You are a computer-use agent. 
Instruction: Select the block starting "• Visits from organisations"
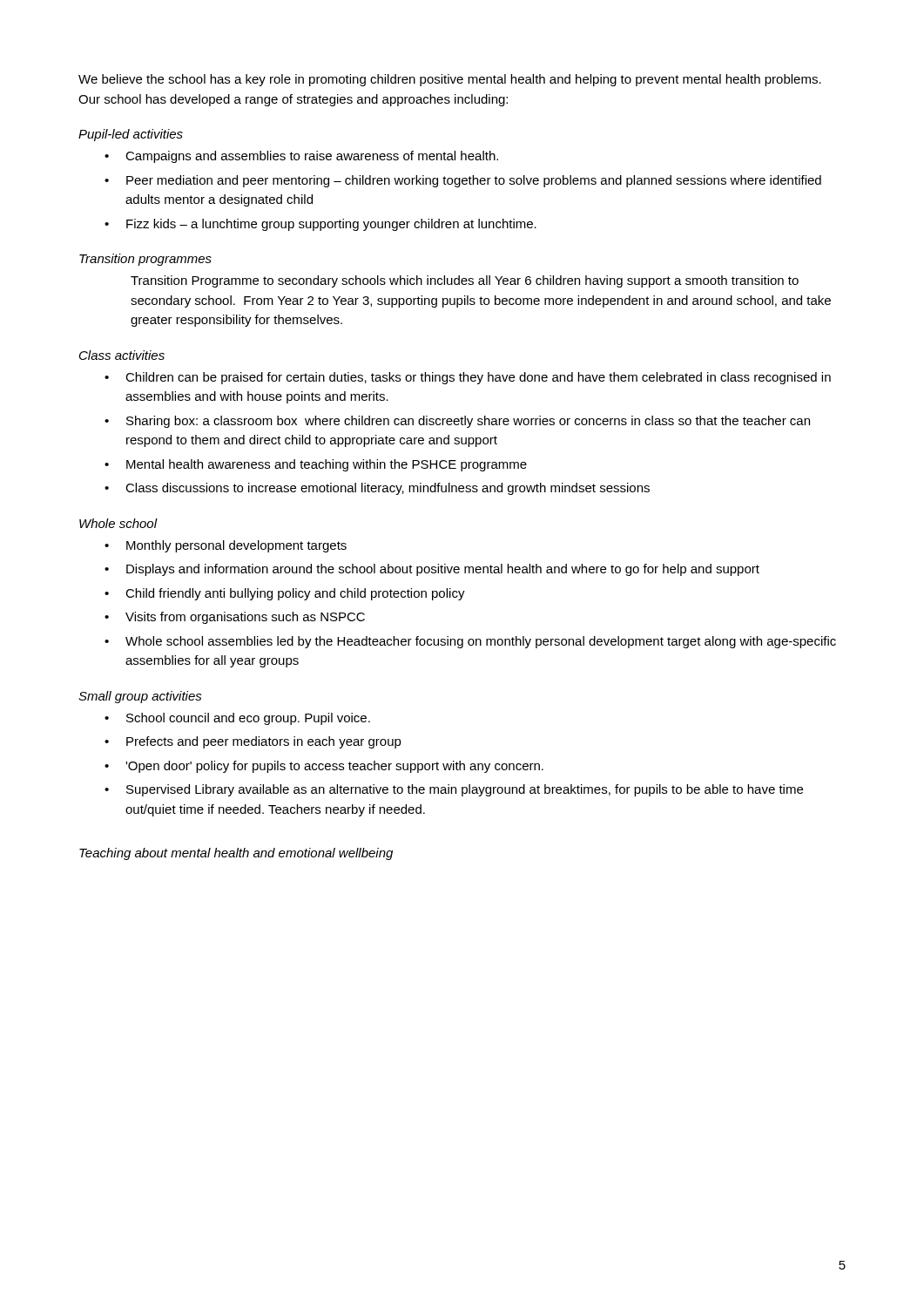click(235, 618)
